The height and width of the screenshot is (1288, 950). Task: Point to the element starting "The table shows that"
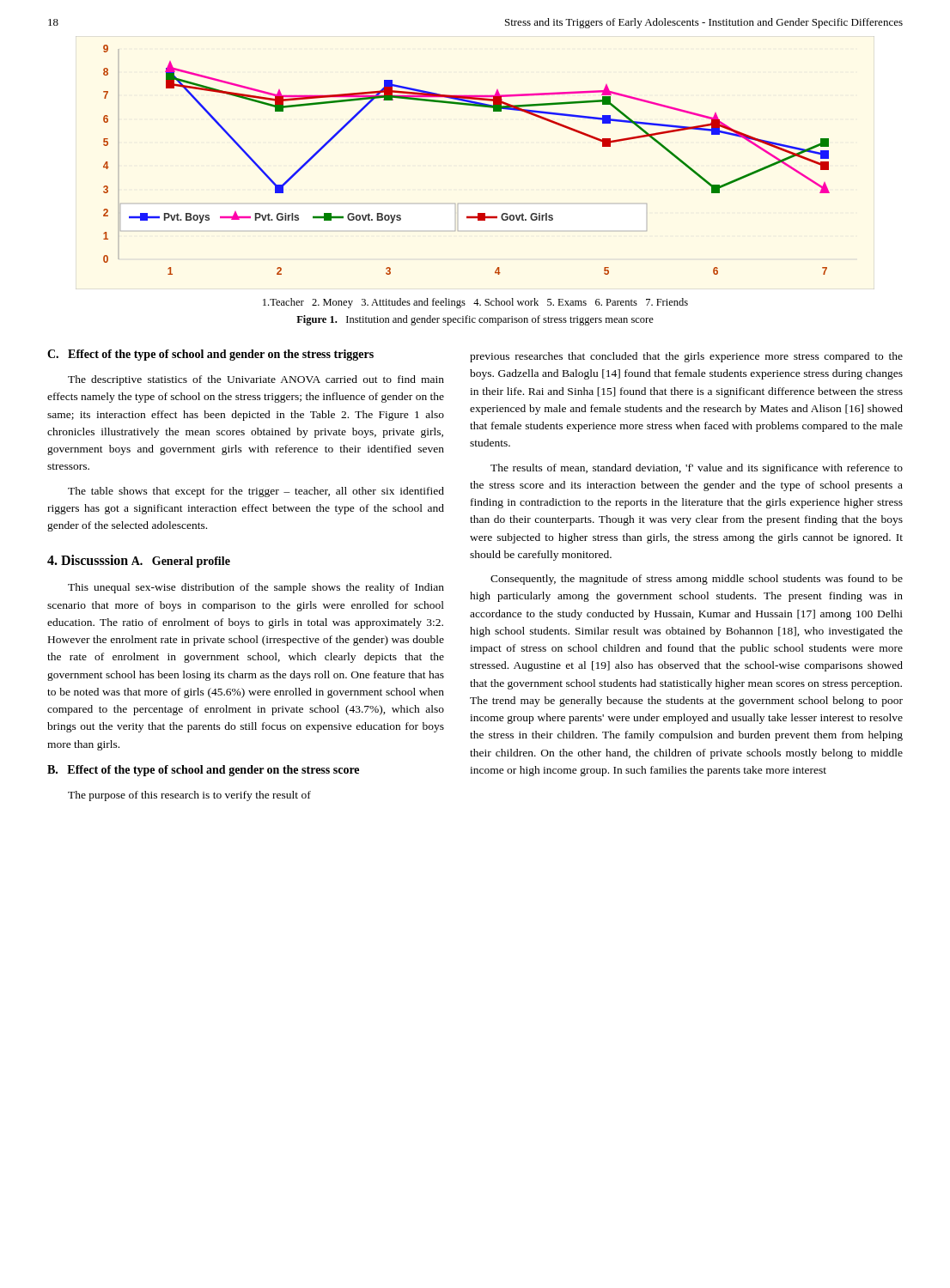tap(246, 508)
